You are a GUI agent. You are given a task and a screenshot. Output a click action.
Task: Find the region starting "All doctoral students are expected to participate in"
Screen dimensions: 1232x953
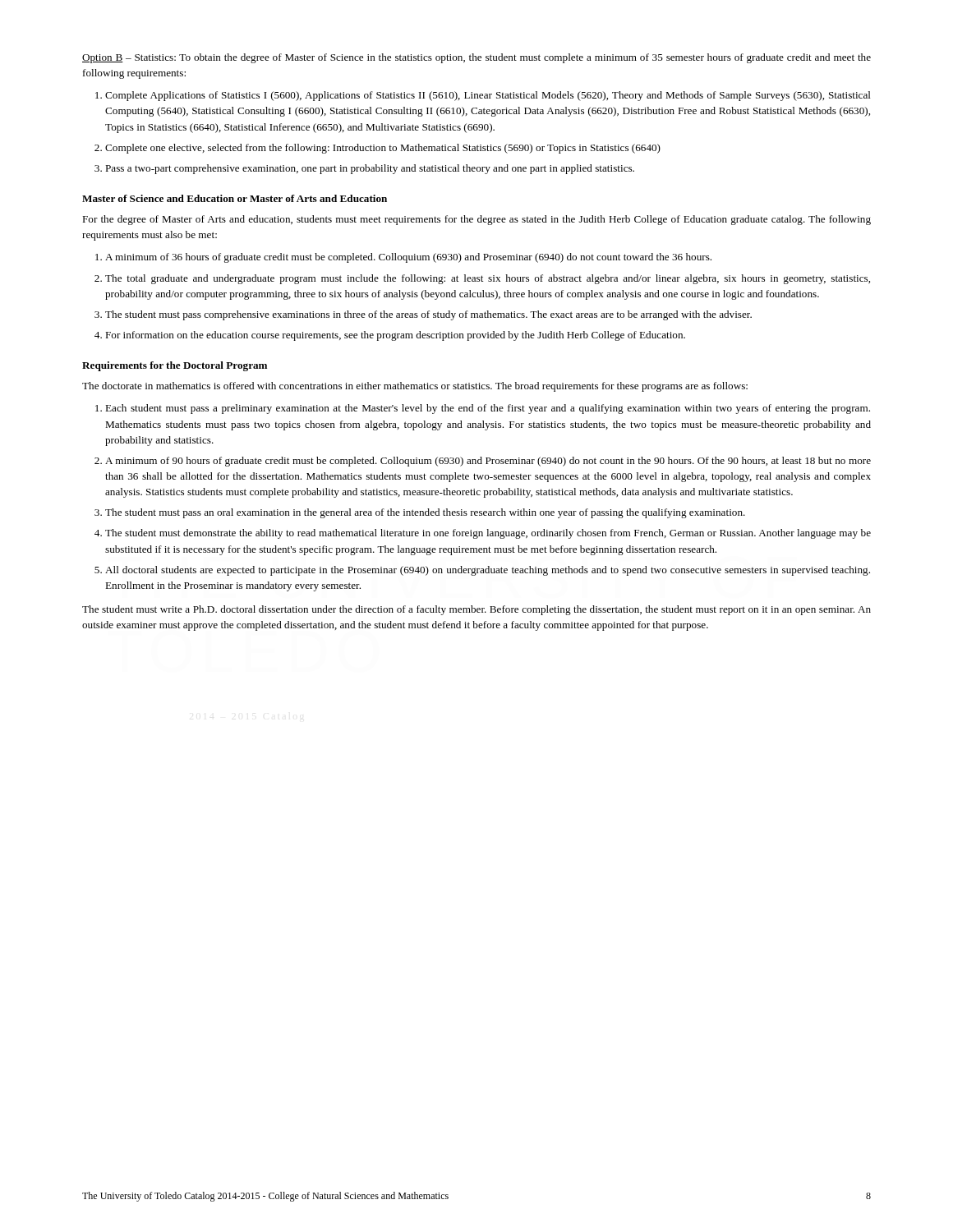(488, 577)
